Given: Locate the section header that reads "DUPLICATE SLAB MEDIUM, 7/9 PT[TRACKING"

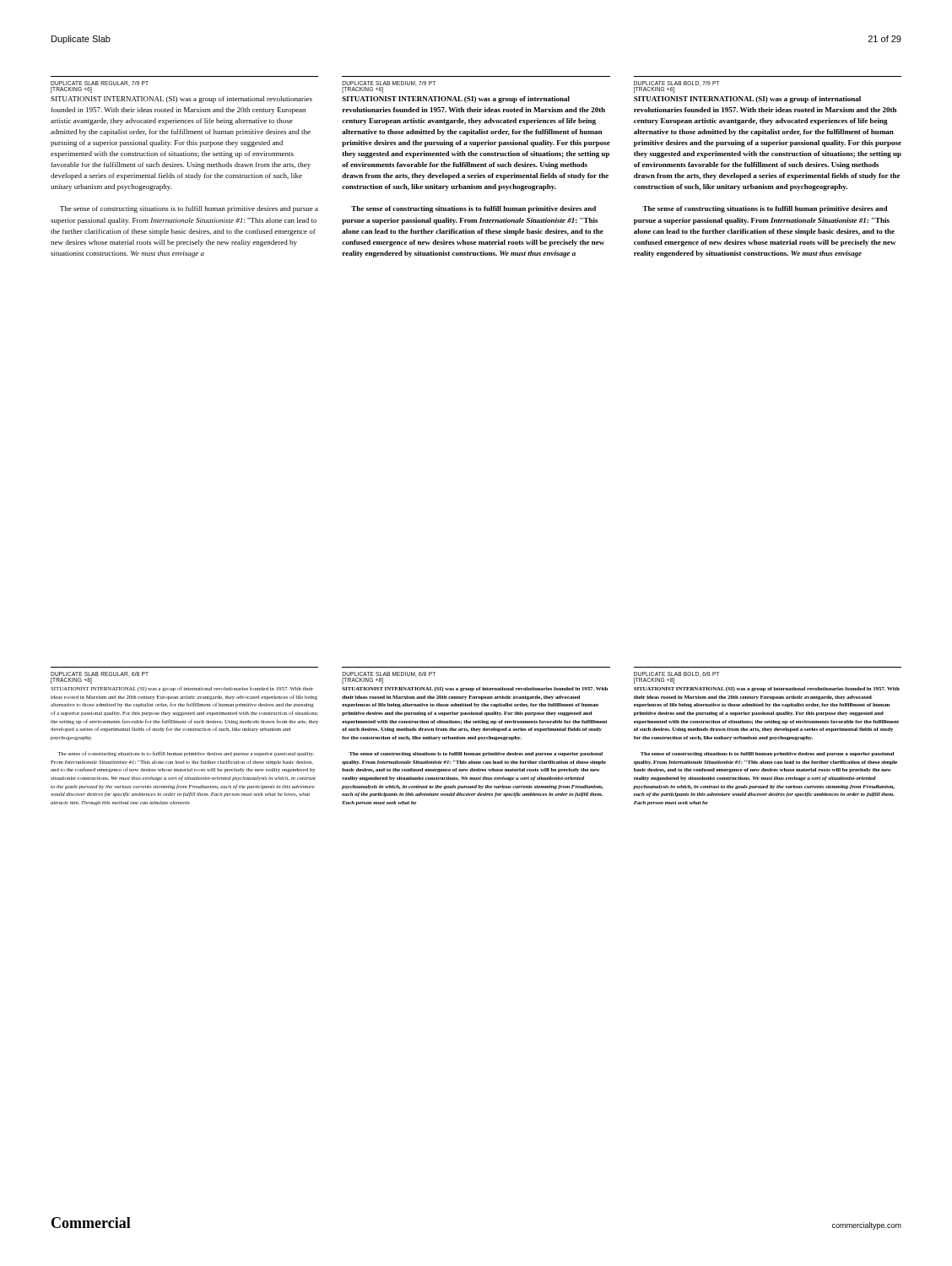Looking at the screenshot, I should pos(389,86).
